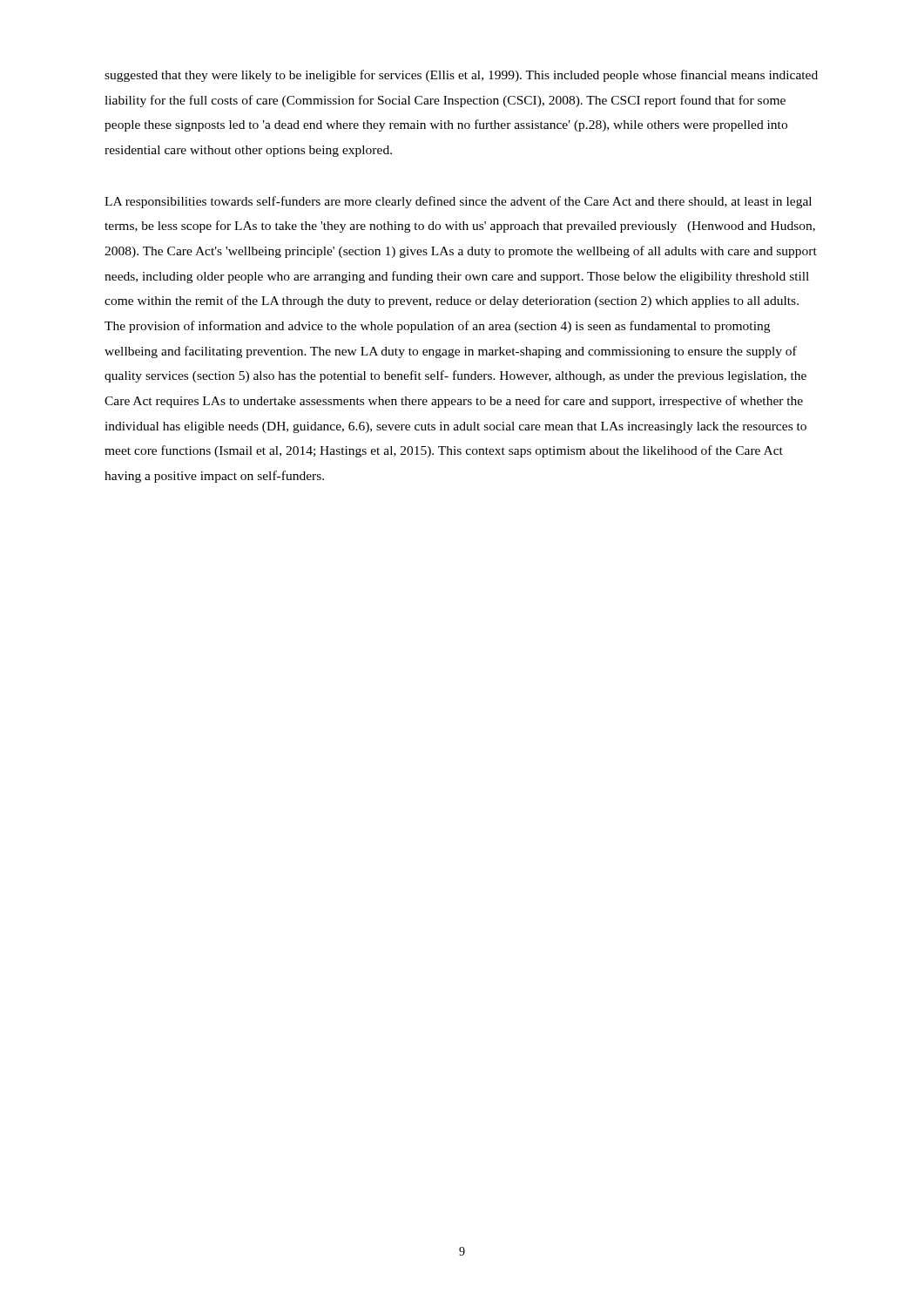Locate the element starting "LA responsibilities towards self-funders are more clearly"

[x=461, y=338]
